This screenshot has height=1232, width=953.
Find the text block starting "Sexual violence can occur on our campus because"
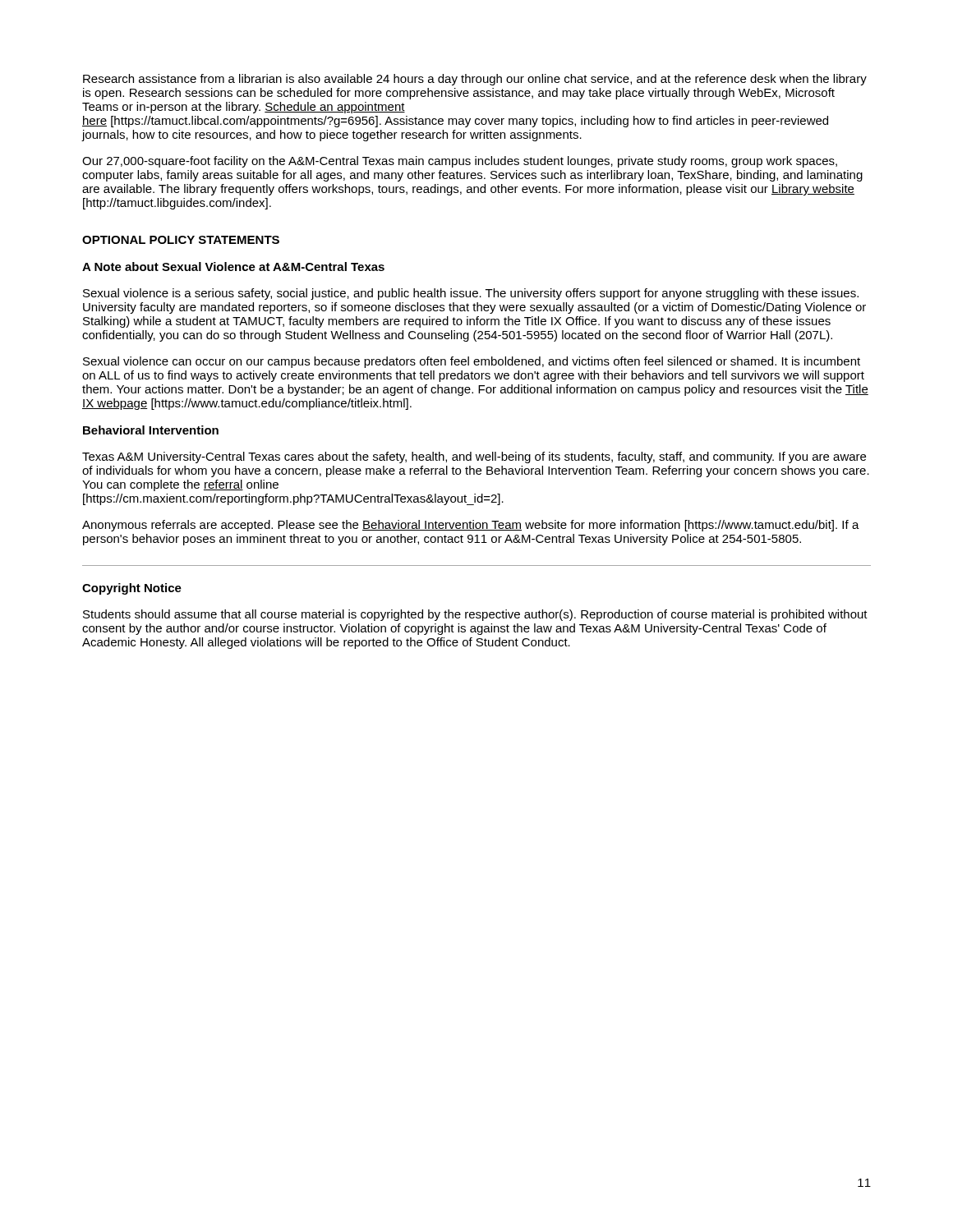point(476,382)
